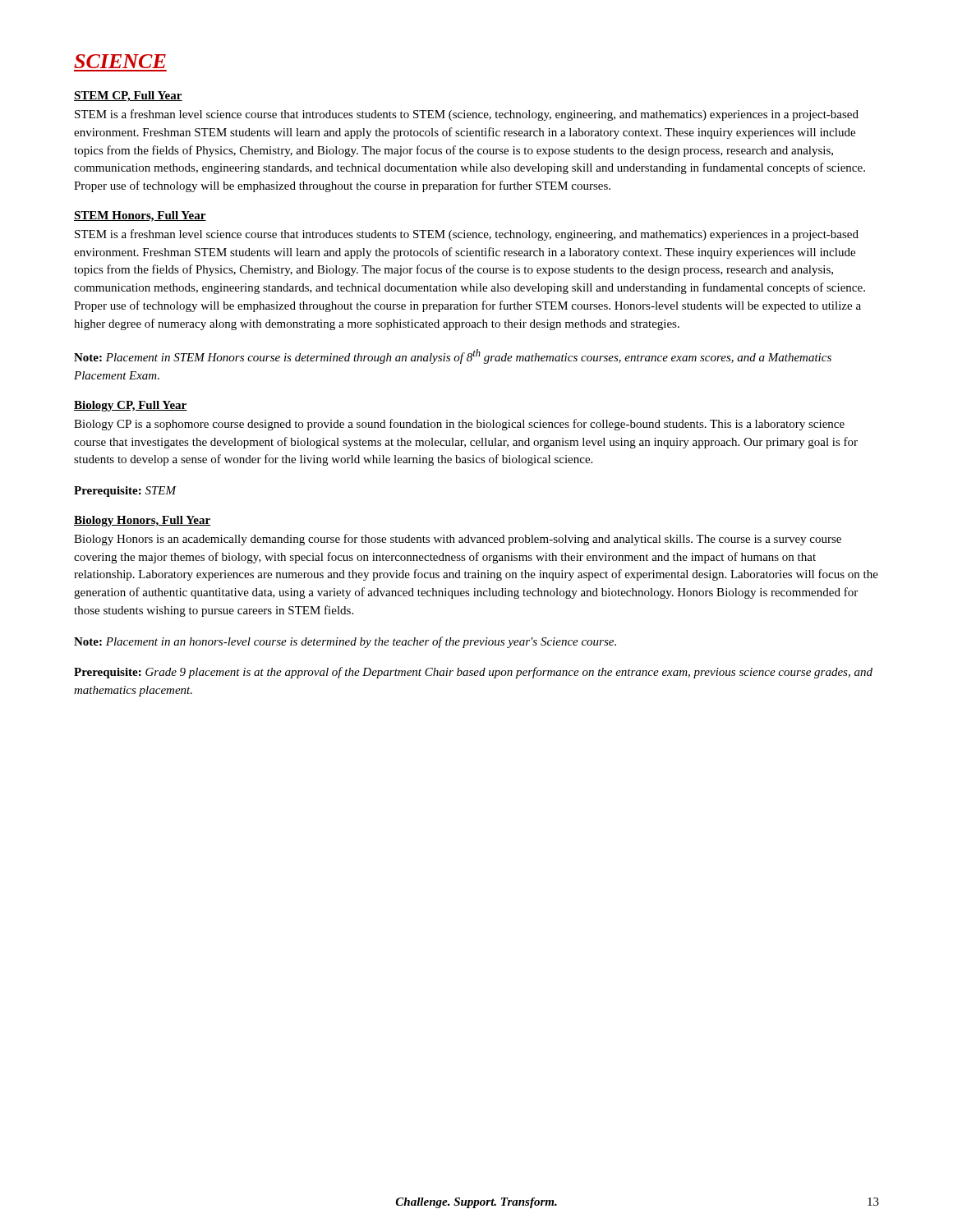Navigate to the text block starting "STEM Honors, Full"
The image size is (953, 1232).
click(140, 215)
